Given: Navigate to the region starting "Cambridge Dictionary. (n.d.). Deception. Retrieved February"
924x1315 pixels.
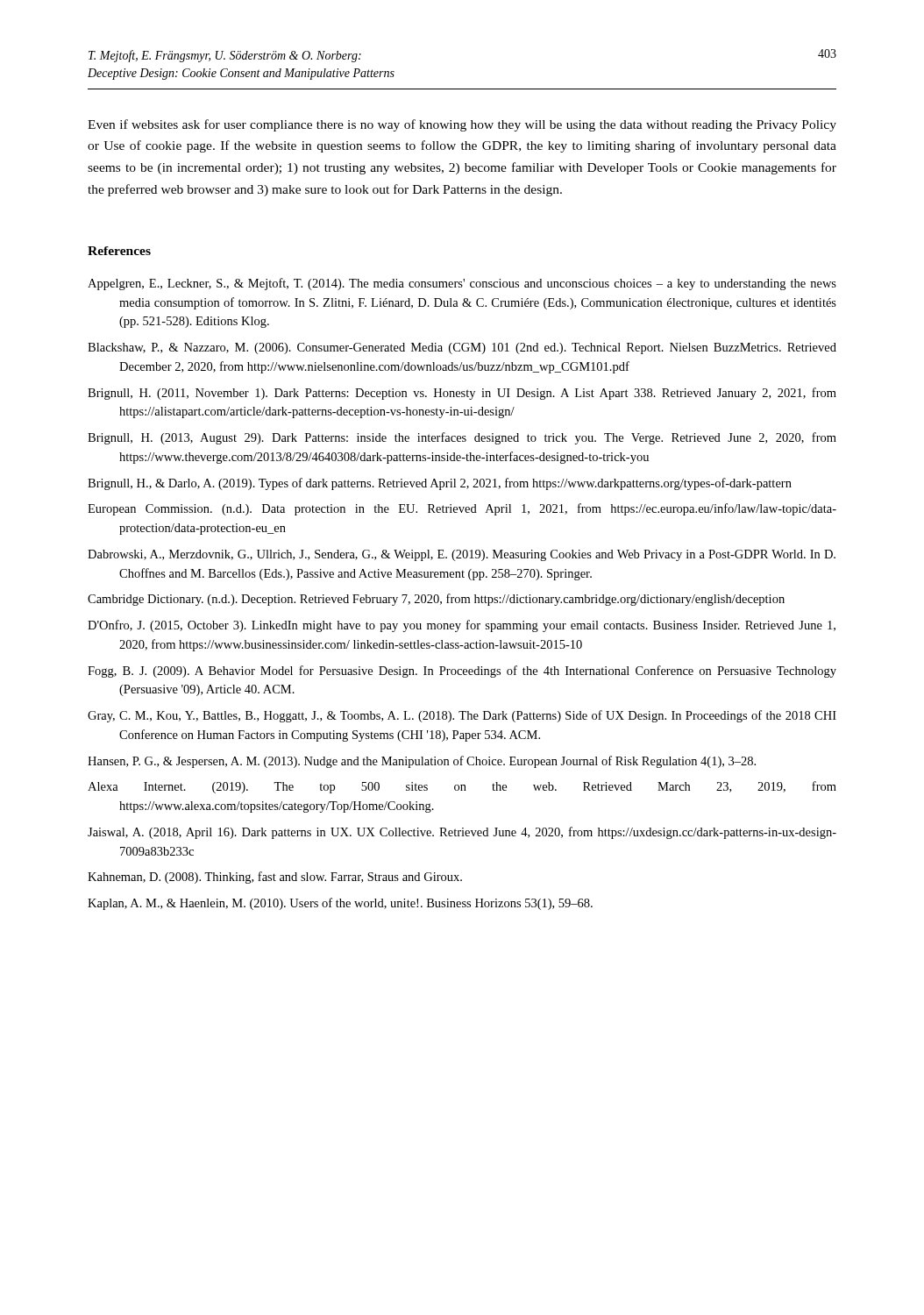Looking at the screenshot, I should point(436,599).
